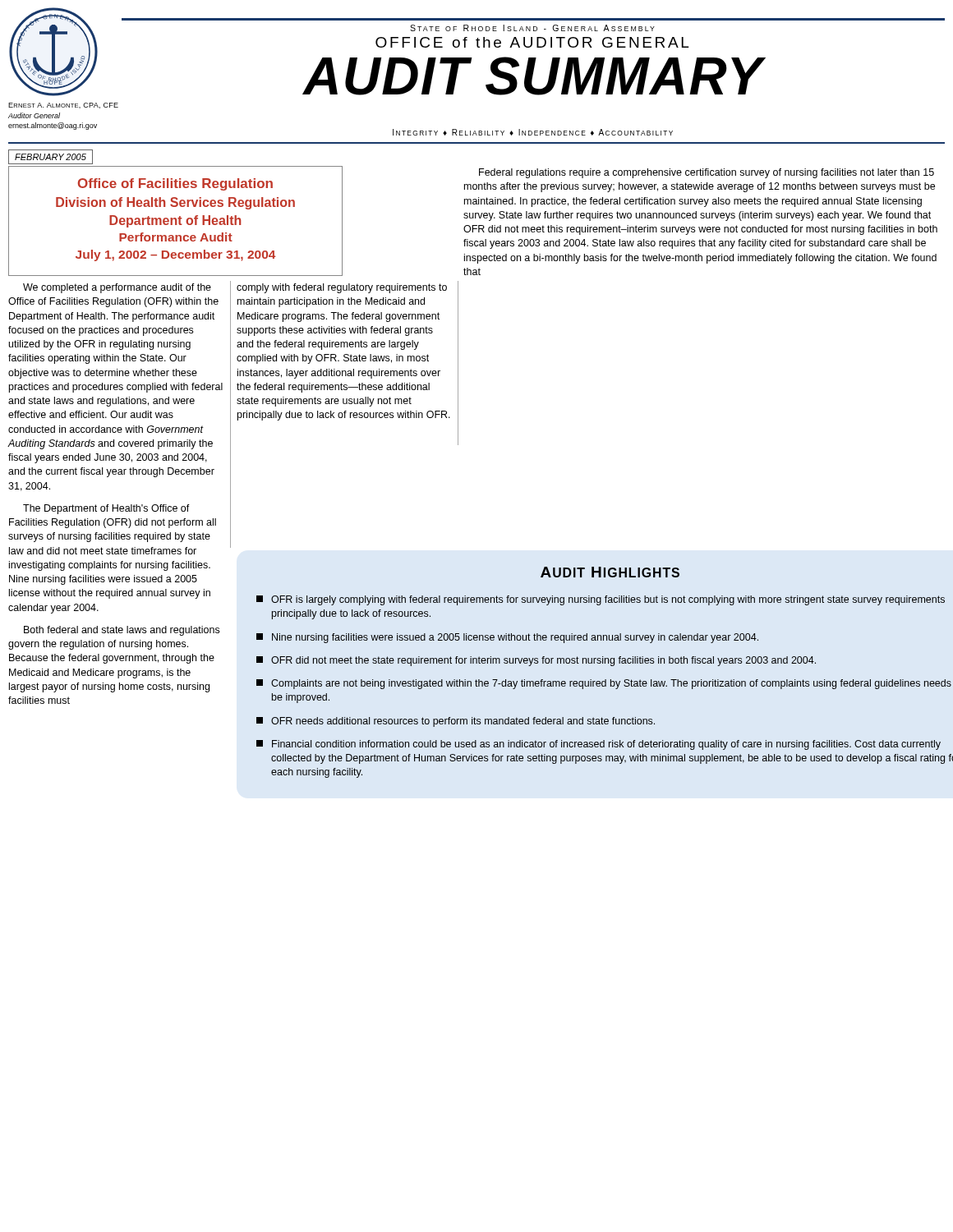Viewport: 953px width, 1232px height.
Task: Find the block starting "Federal regulations require a comprehensive"
Action: pos(704,223)
